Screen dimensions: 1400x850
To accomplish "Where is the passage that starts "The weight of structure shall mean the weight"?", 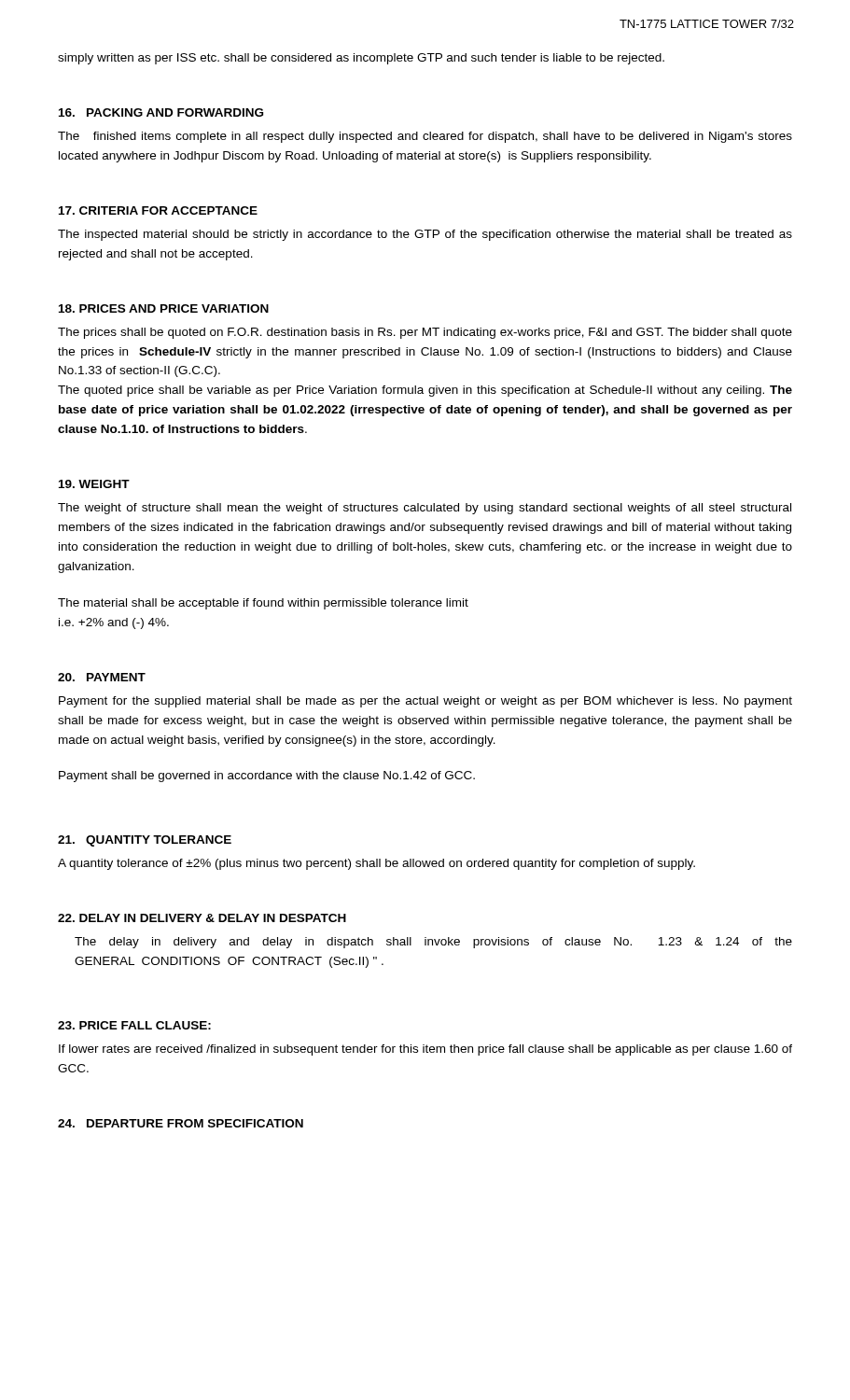I will [425, 537].
